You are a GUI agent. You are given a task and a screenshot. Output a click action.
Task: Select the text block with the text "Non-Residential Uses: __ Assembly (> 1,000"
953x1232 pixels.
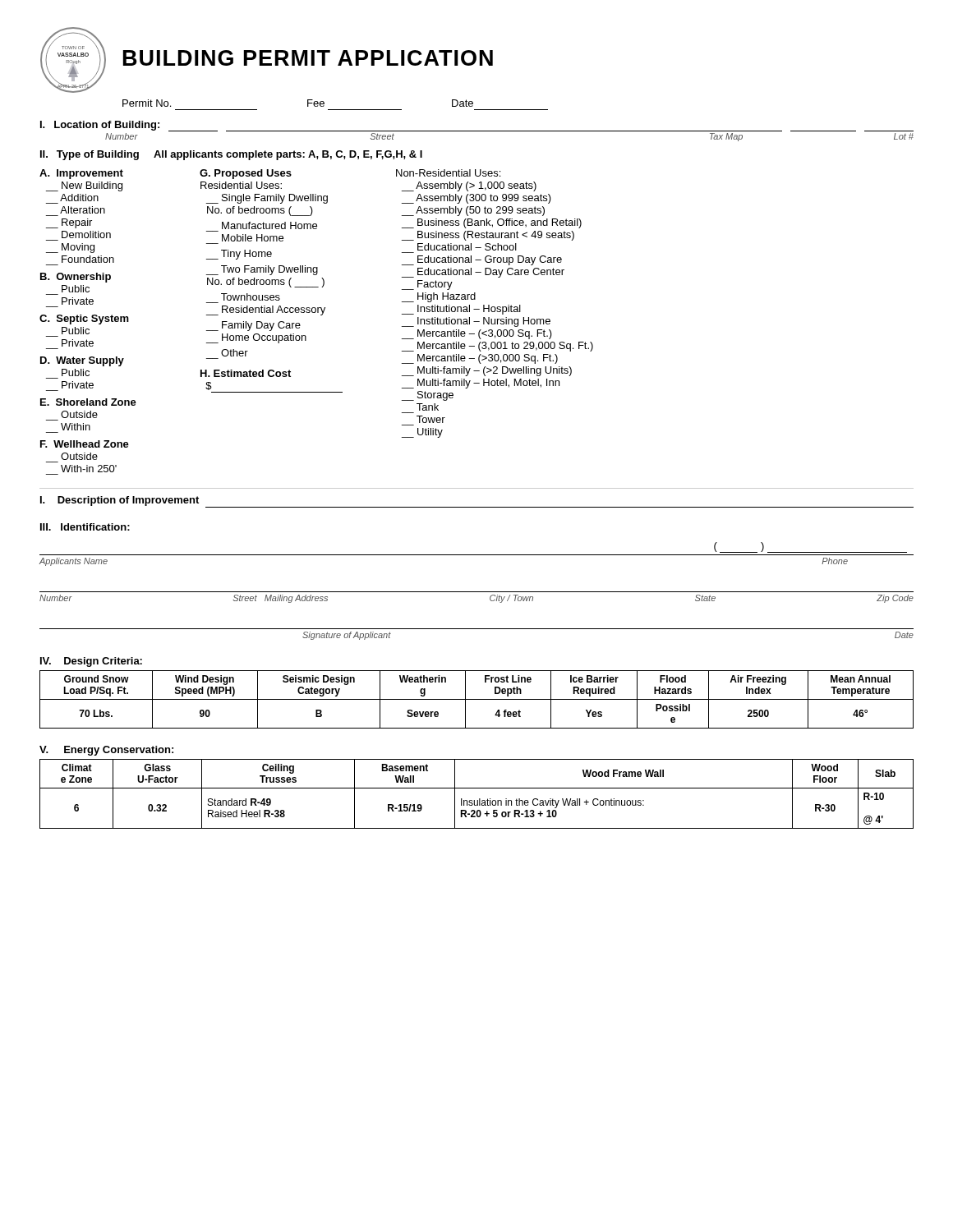(x=448, y=173)
